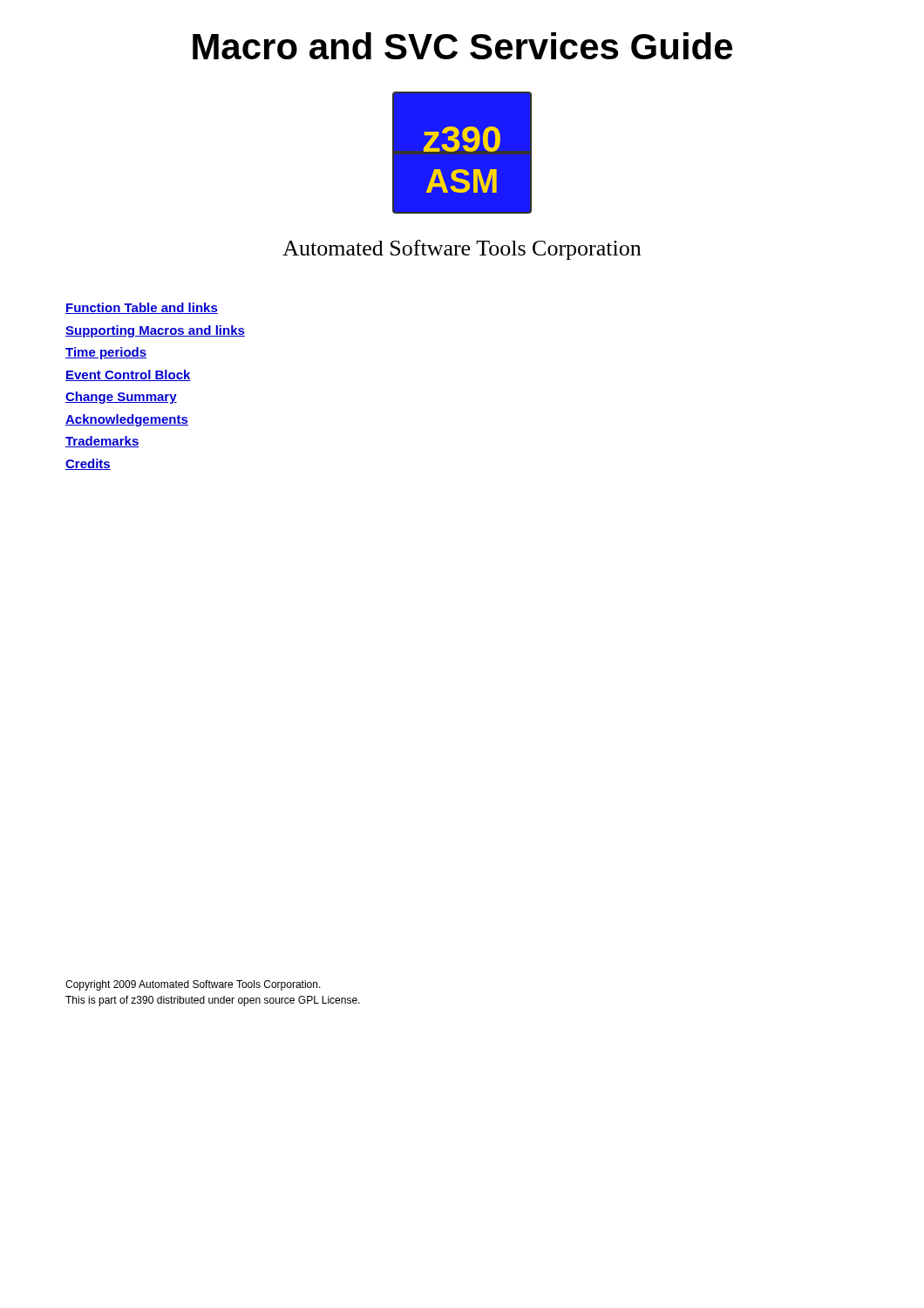This screenshot has width=924, height=1308.
Task: Locate the block starting "Macro and SVC Services Guide"
Action: [462, 47]
